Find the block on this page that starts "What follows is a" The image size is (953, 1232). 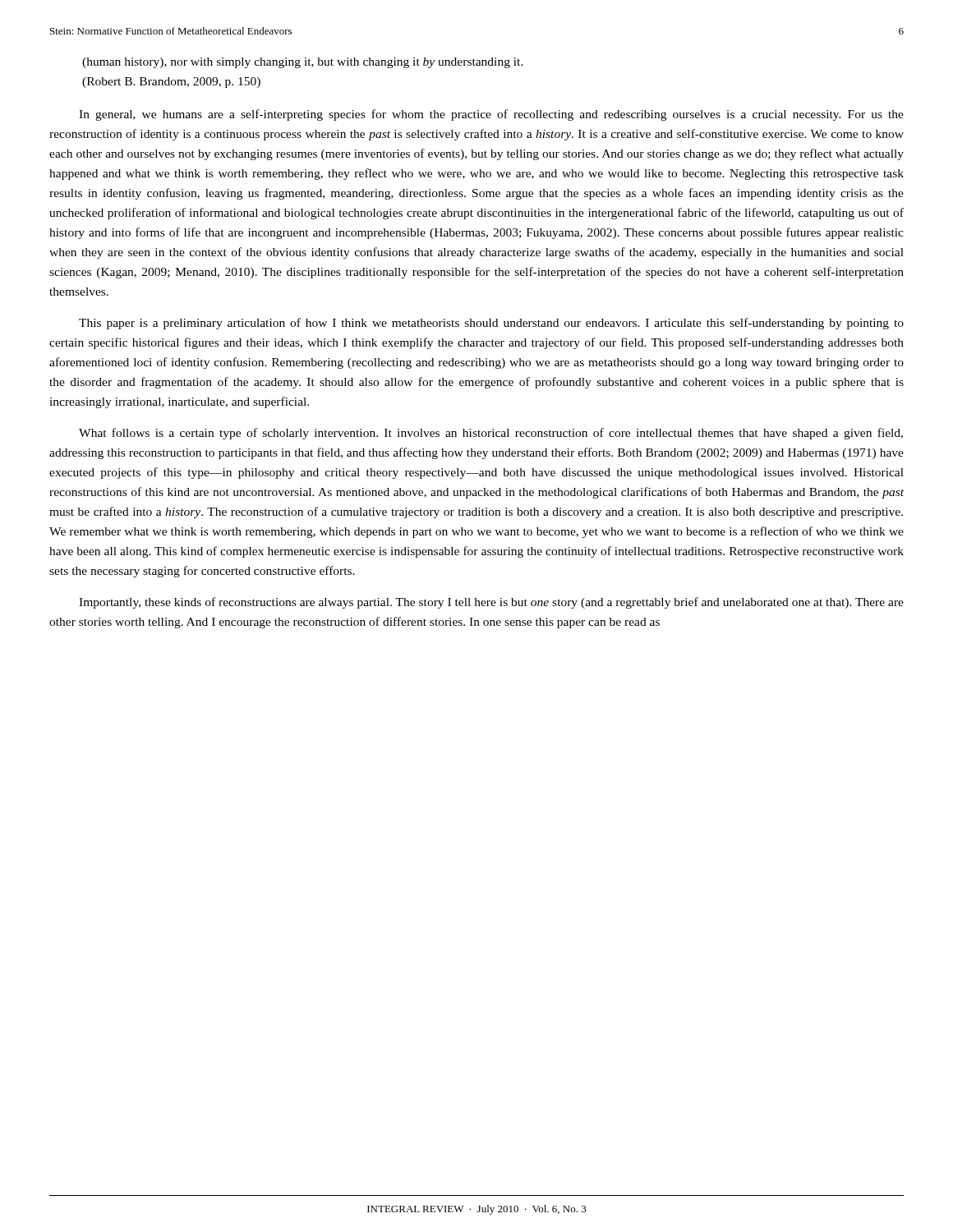tap(476, 502)
